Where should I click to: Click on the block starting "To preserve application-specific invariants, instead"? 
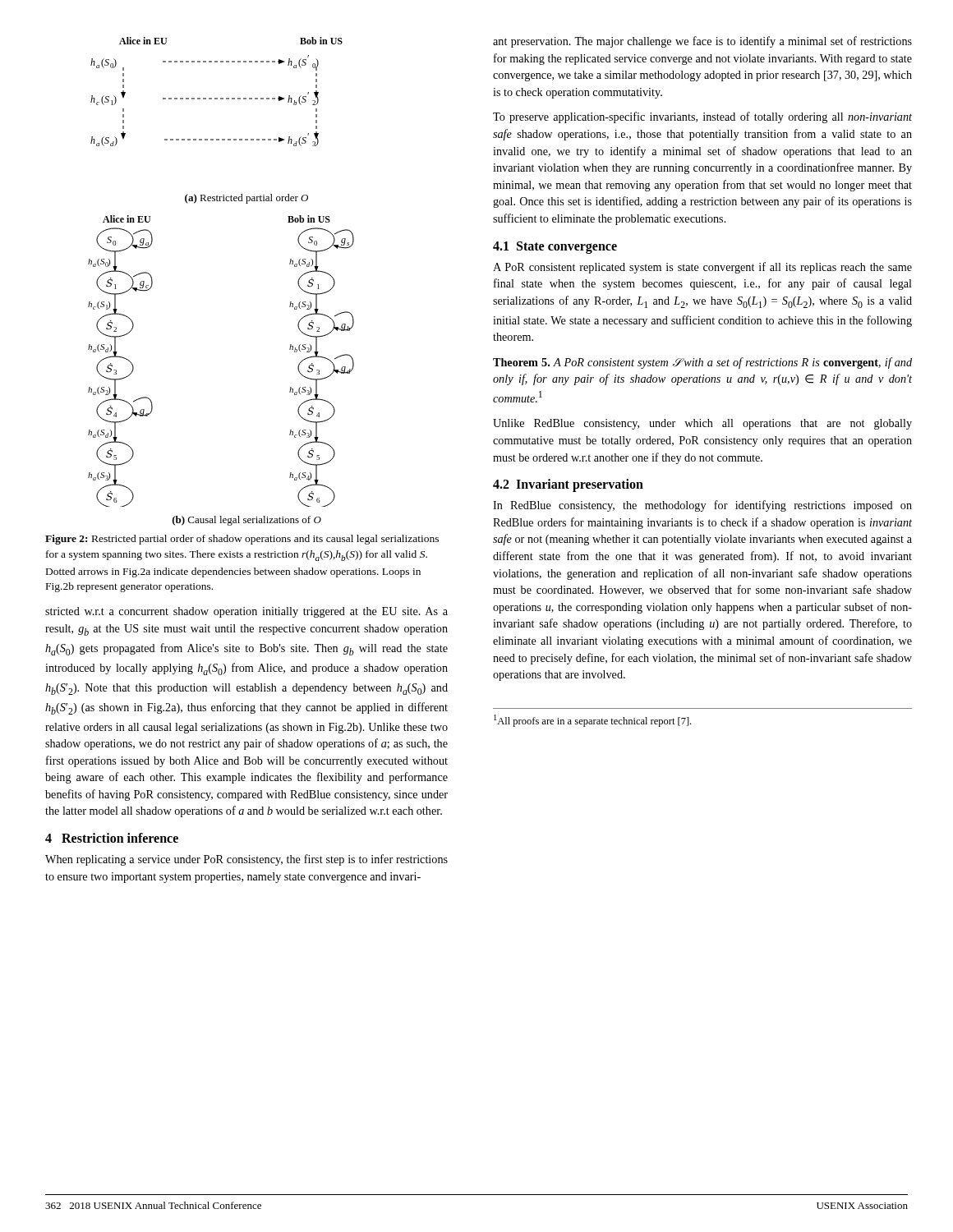702,168
